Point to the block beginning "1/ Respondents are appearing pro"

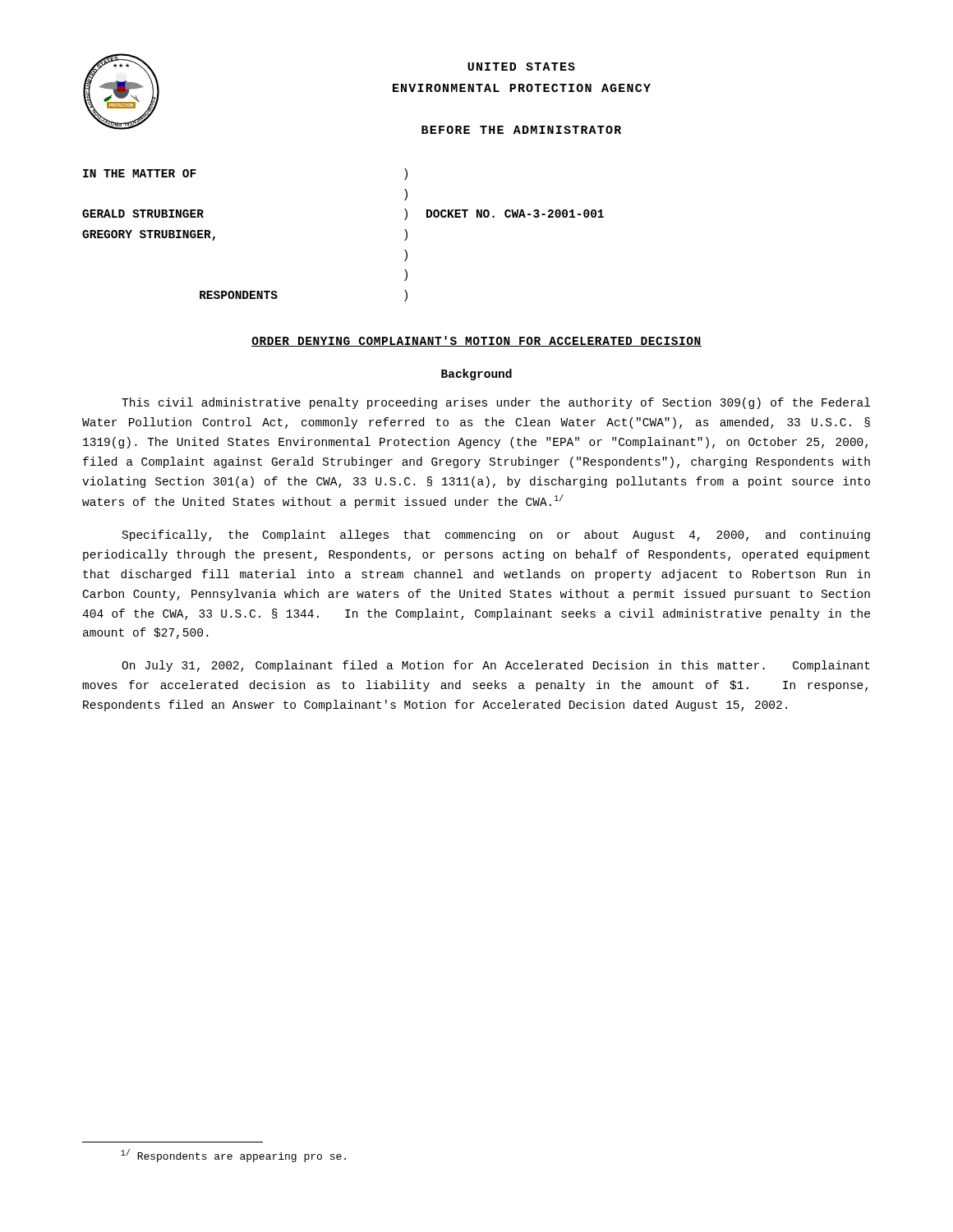[x=215, y=1156]
